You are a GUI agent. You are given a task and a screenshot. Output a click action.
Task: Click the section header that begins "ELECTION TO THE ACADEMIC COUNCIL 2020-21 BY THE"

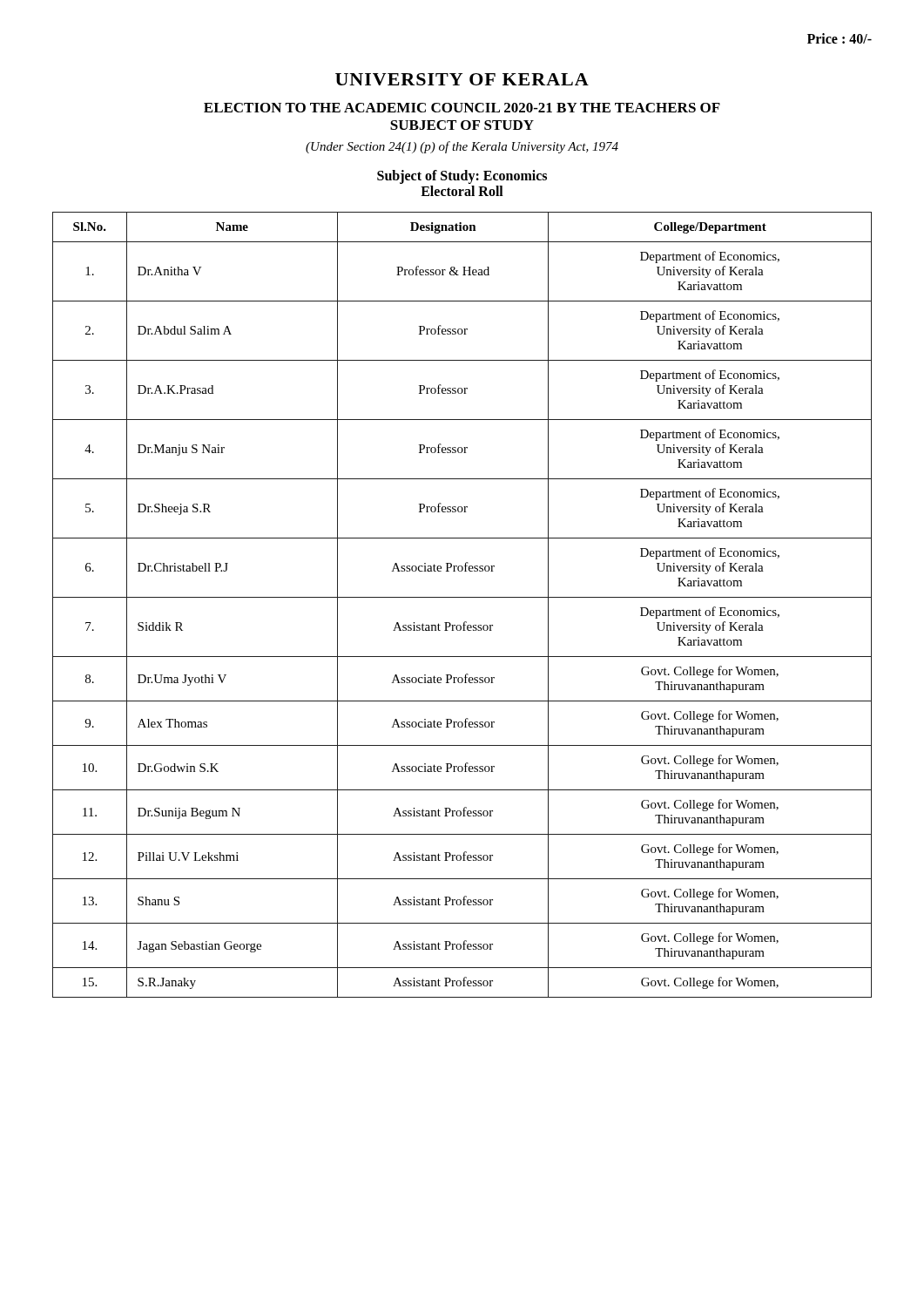[462, 116]
